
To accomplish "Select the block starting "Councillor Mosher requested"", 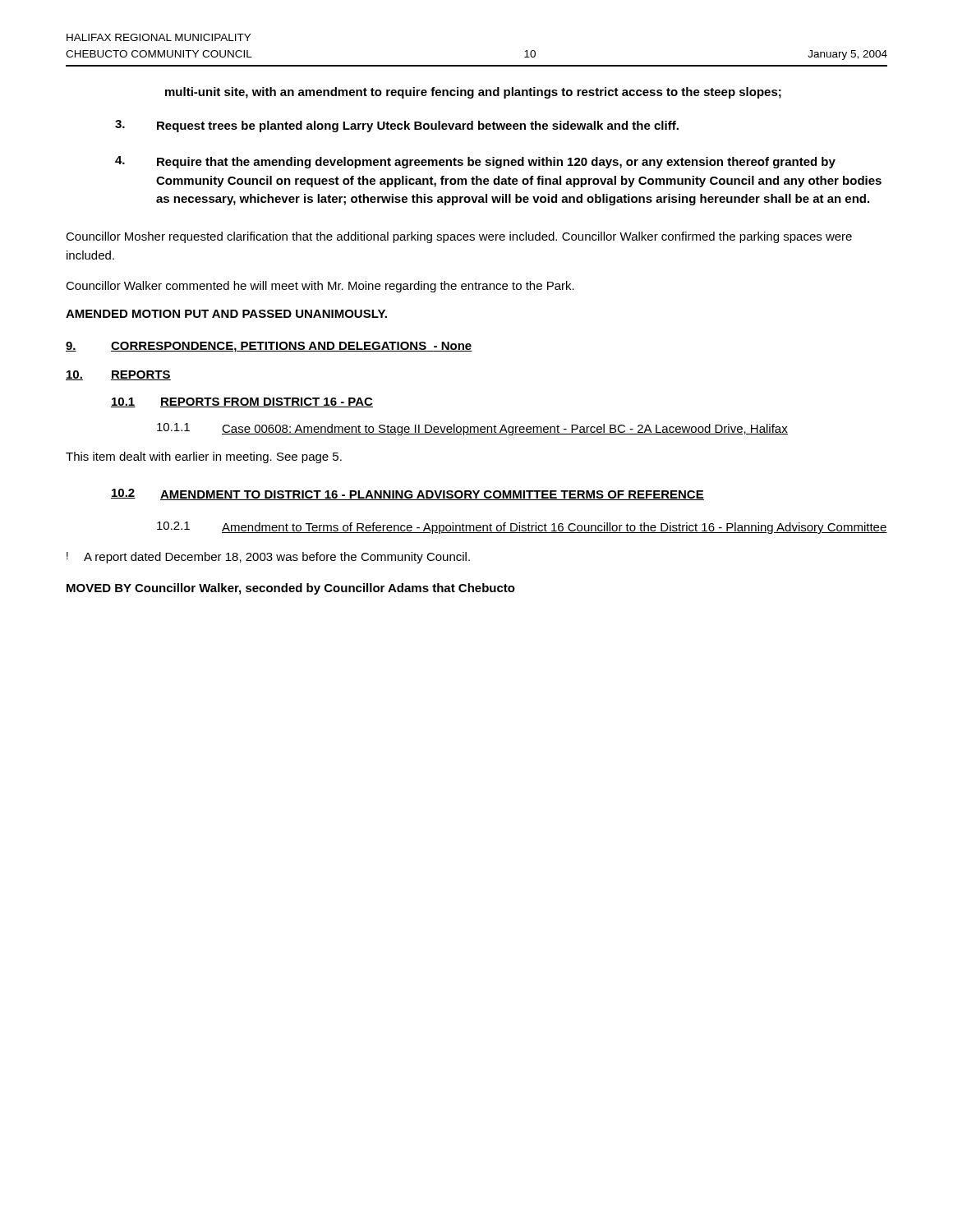I will (x=459, y=245).
